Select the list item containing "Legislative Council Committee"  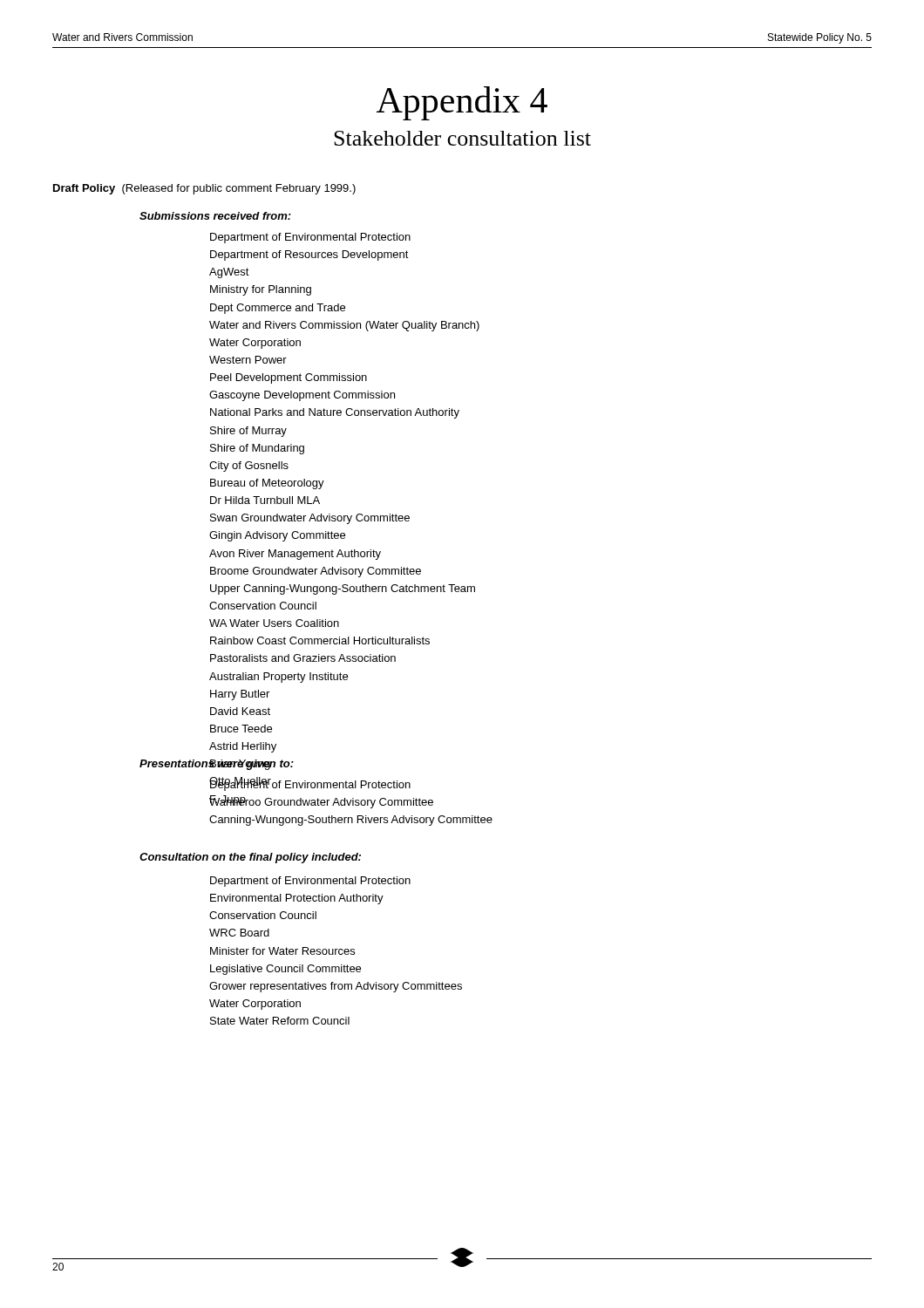(285, 968)
